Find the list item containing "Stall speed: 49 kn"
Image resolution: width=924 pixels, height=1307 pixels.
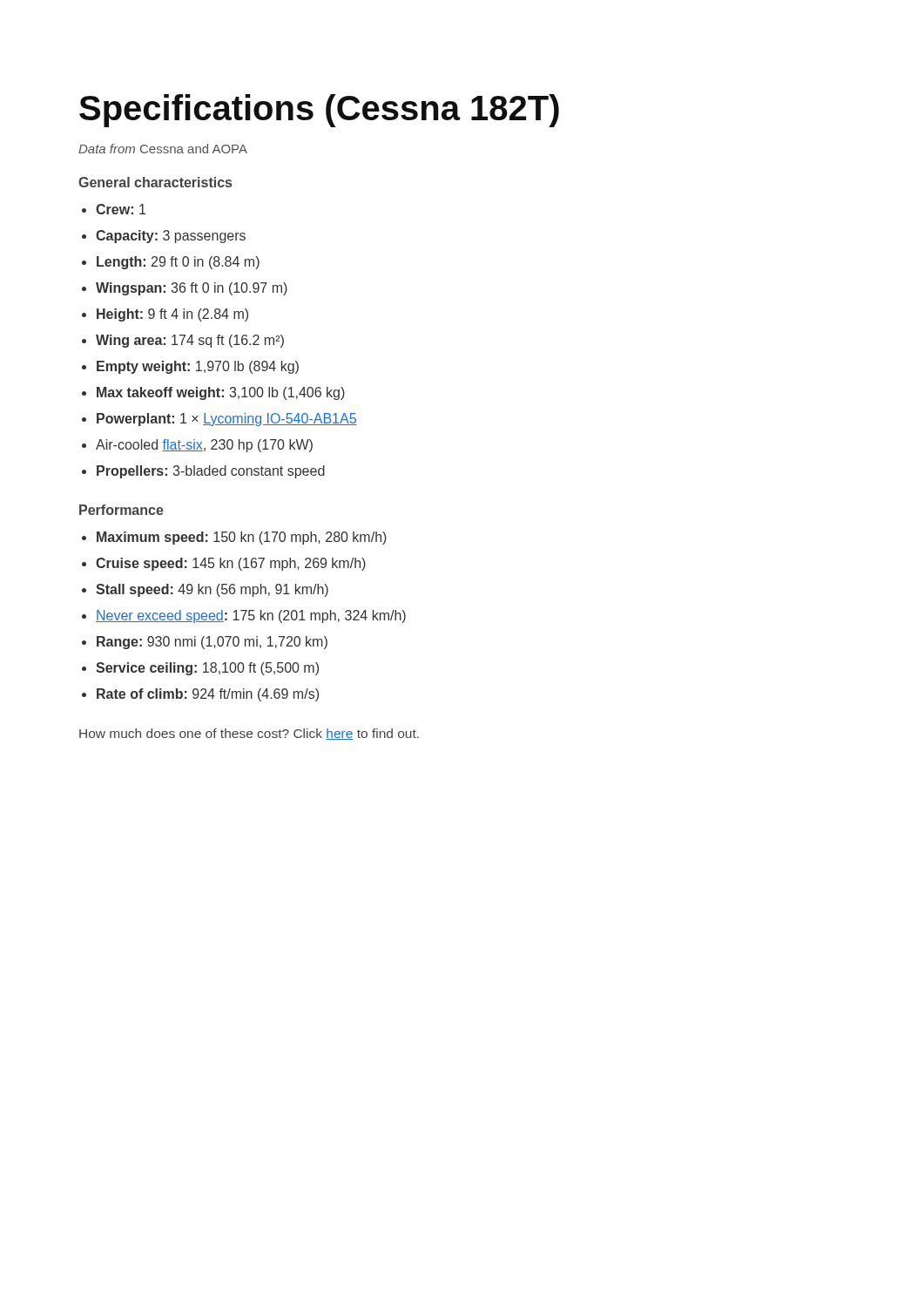tap(212, 589)
